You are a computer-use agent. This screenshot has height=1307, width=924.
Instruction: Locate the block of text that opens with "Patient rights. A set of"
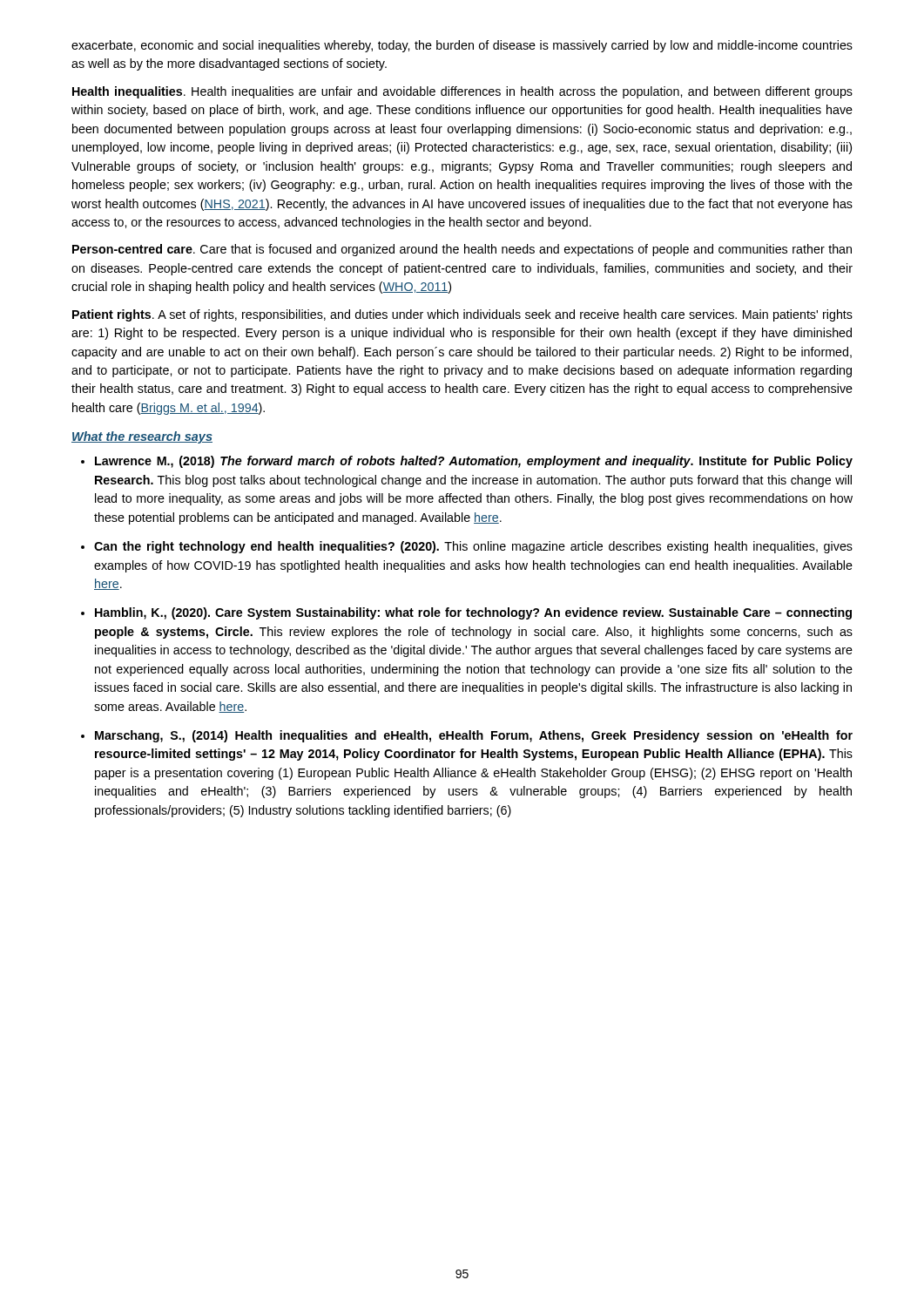(462, 362)
